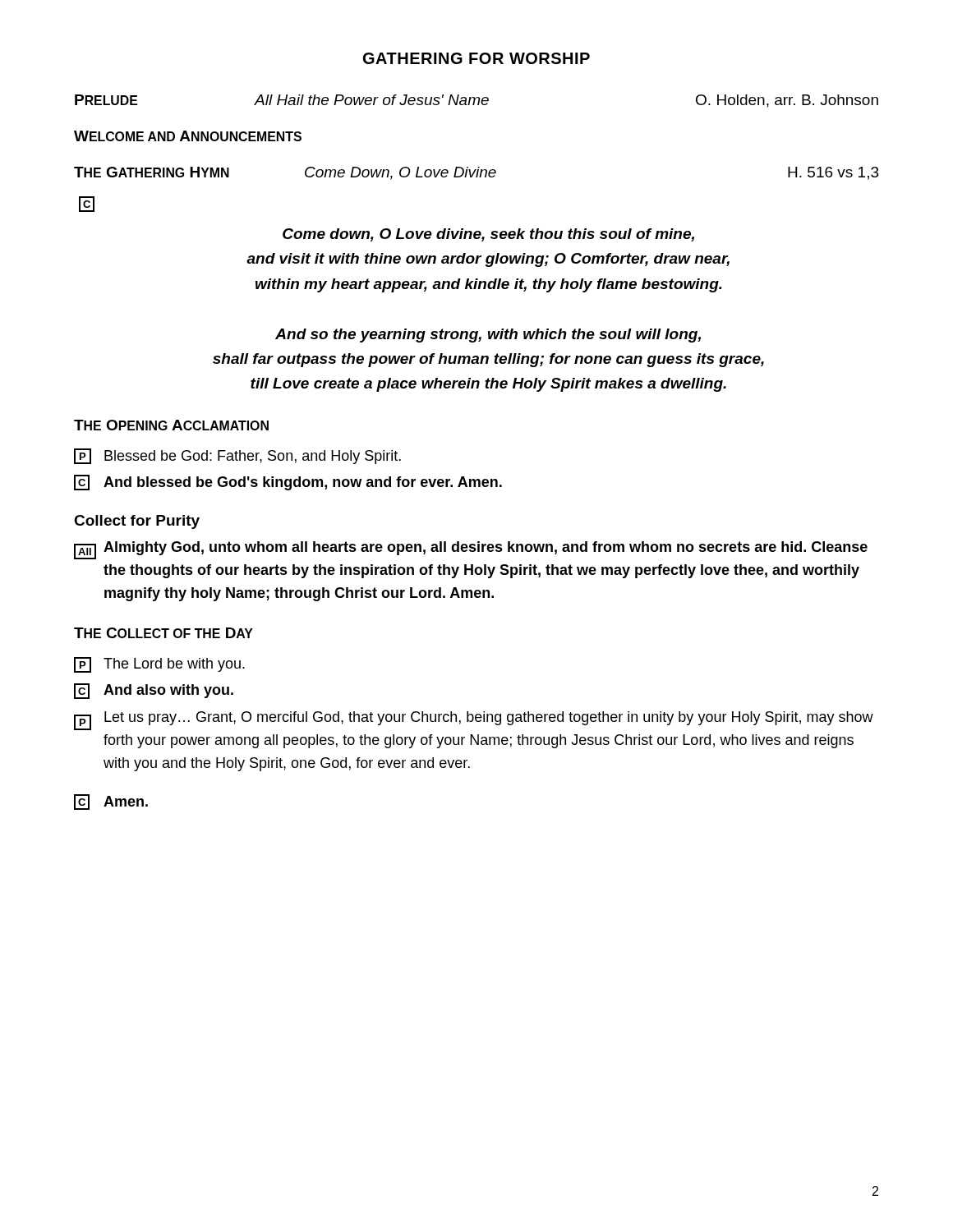Image resolution: width=953 pixels, height=1232 pixels.
Task: Where is the passage that starts "THE GATHERING HYMN Come Down, O Love Divine"?
Action: click(x=476, y=172)
